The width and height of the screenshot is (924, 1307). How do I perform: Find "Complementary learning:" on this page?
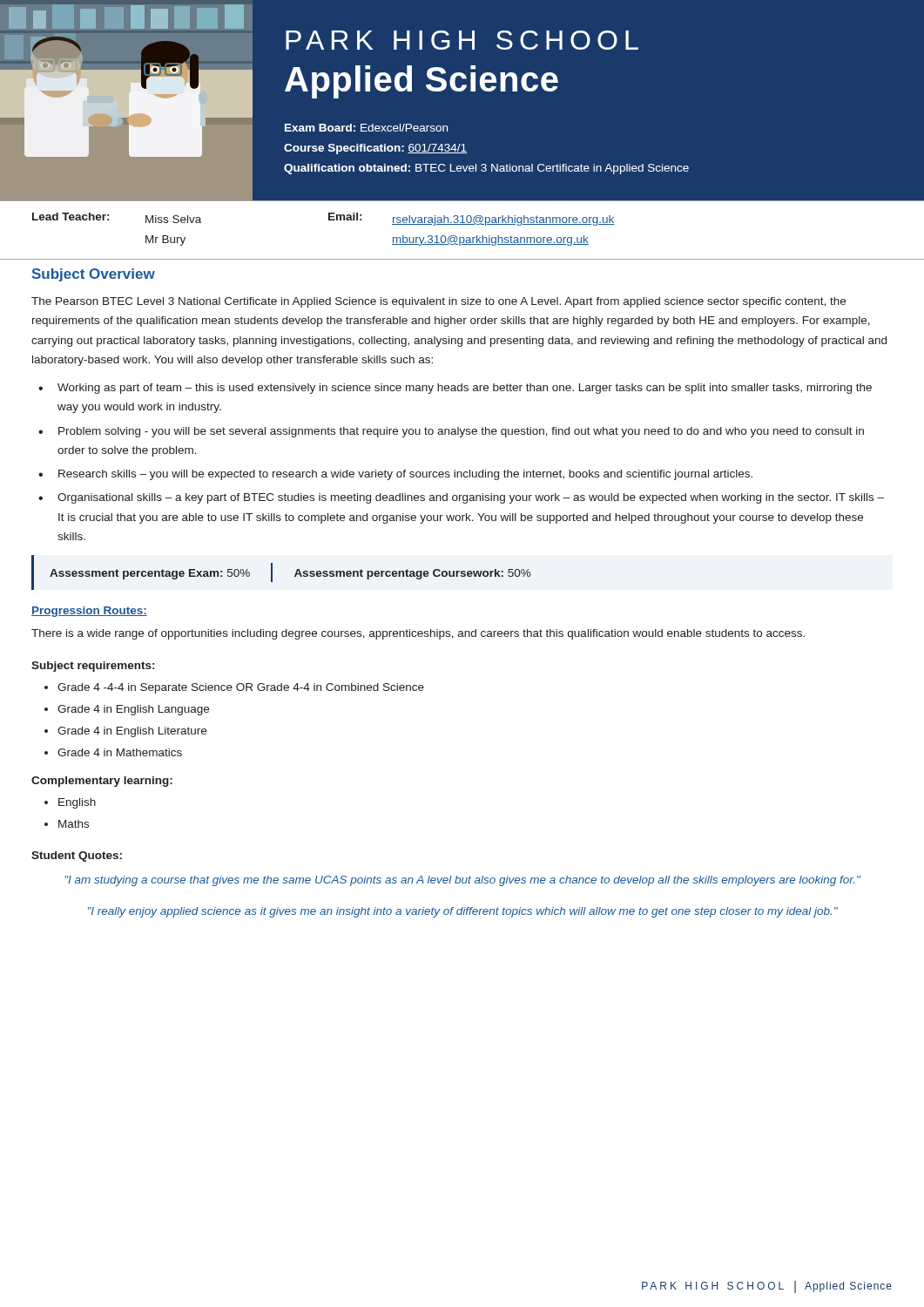pos(102,782)
